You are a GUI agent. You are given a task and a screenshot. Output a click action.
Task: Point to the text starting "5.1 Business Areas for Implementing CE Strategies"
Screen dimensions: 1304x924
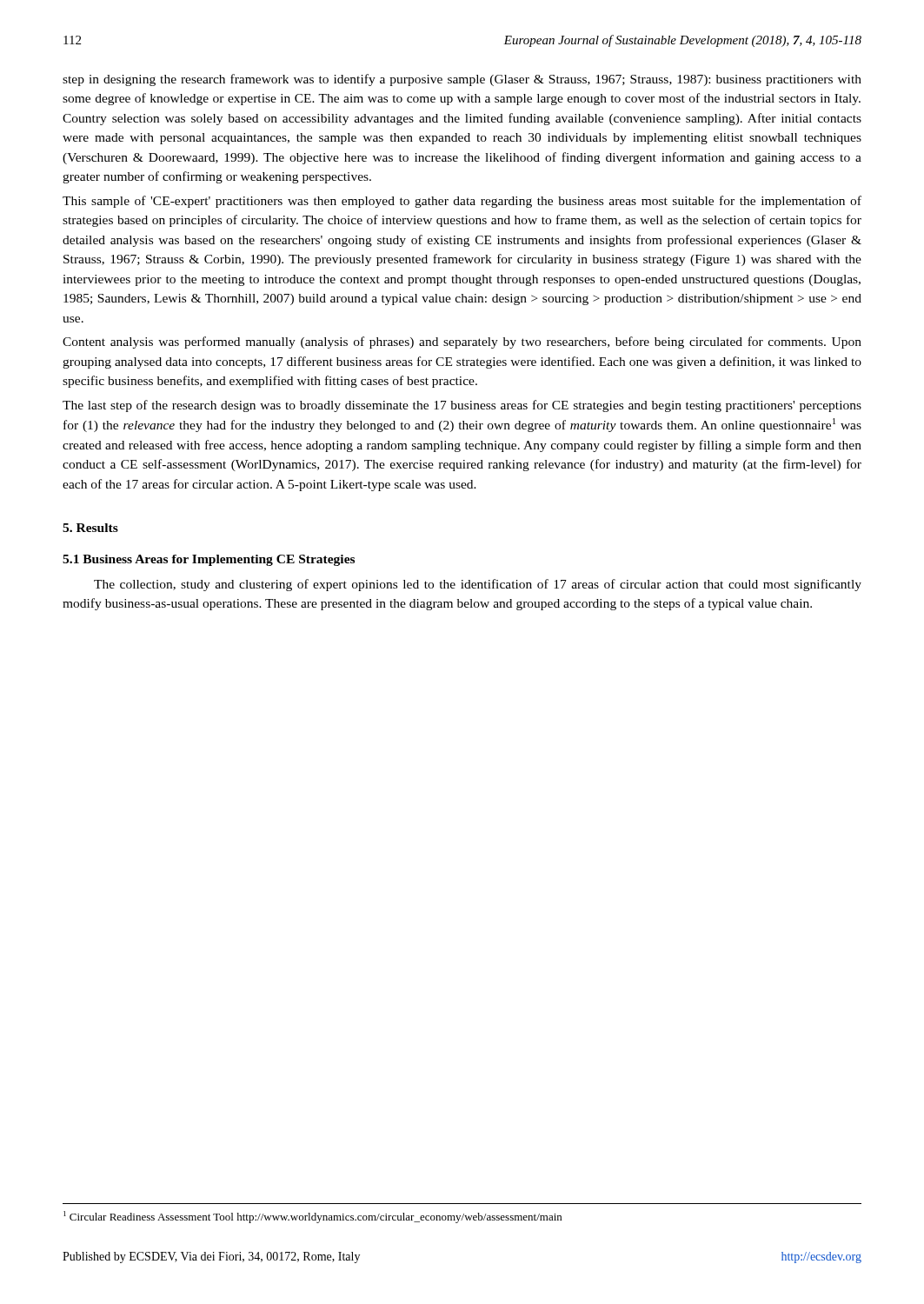pos(209,559)
